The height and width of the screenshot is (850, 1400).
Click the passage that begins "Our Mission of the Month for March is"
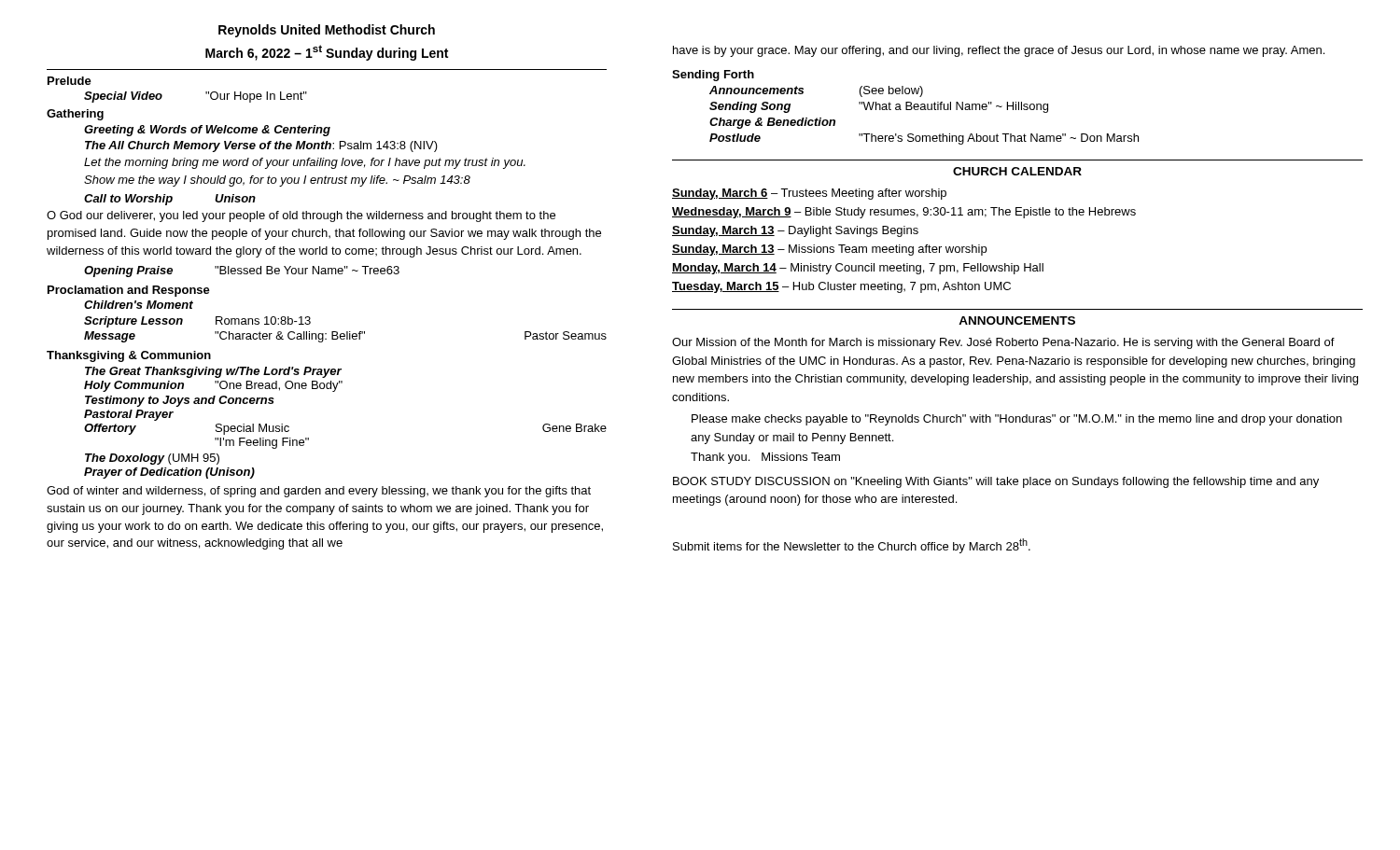click(1015, 370)
